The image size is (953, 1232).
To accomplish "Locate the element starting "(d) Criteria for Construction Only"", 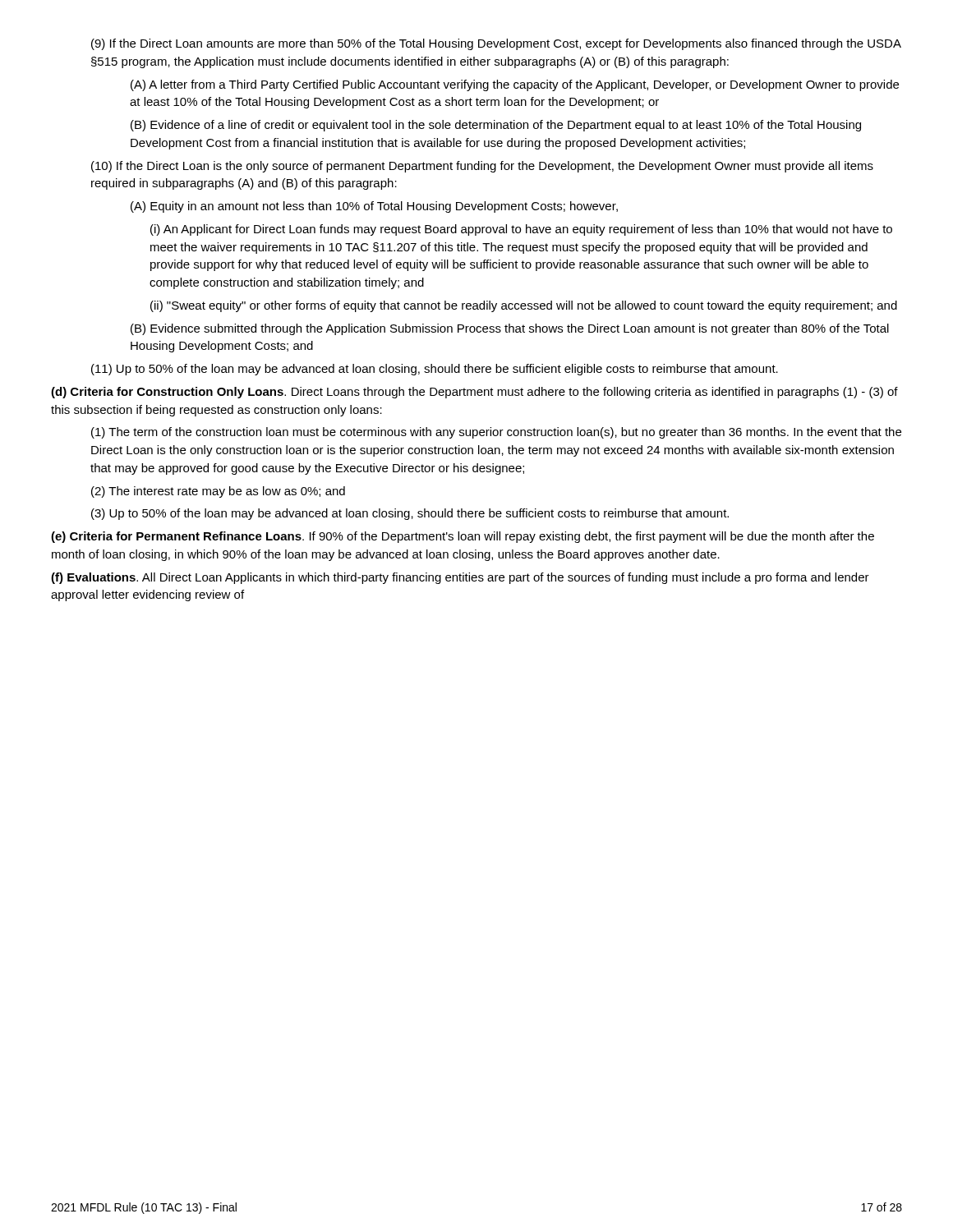I will tap(474, 400).
